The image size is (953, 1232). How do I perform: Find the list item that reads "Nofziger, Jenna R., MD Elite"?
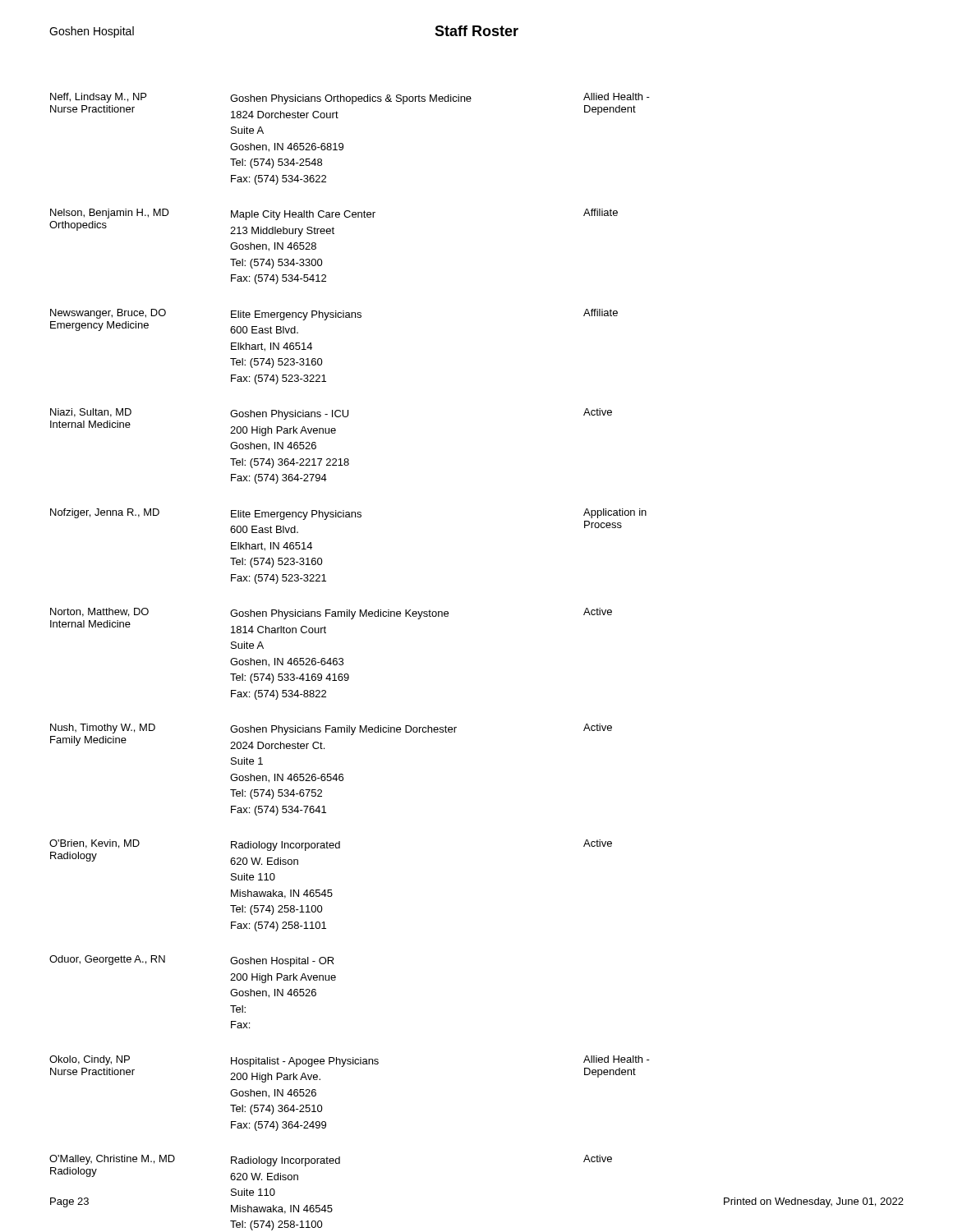pyautogui.click(x=102, y=515)
